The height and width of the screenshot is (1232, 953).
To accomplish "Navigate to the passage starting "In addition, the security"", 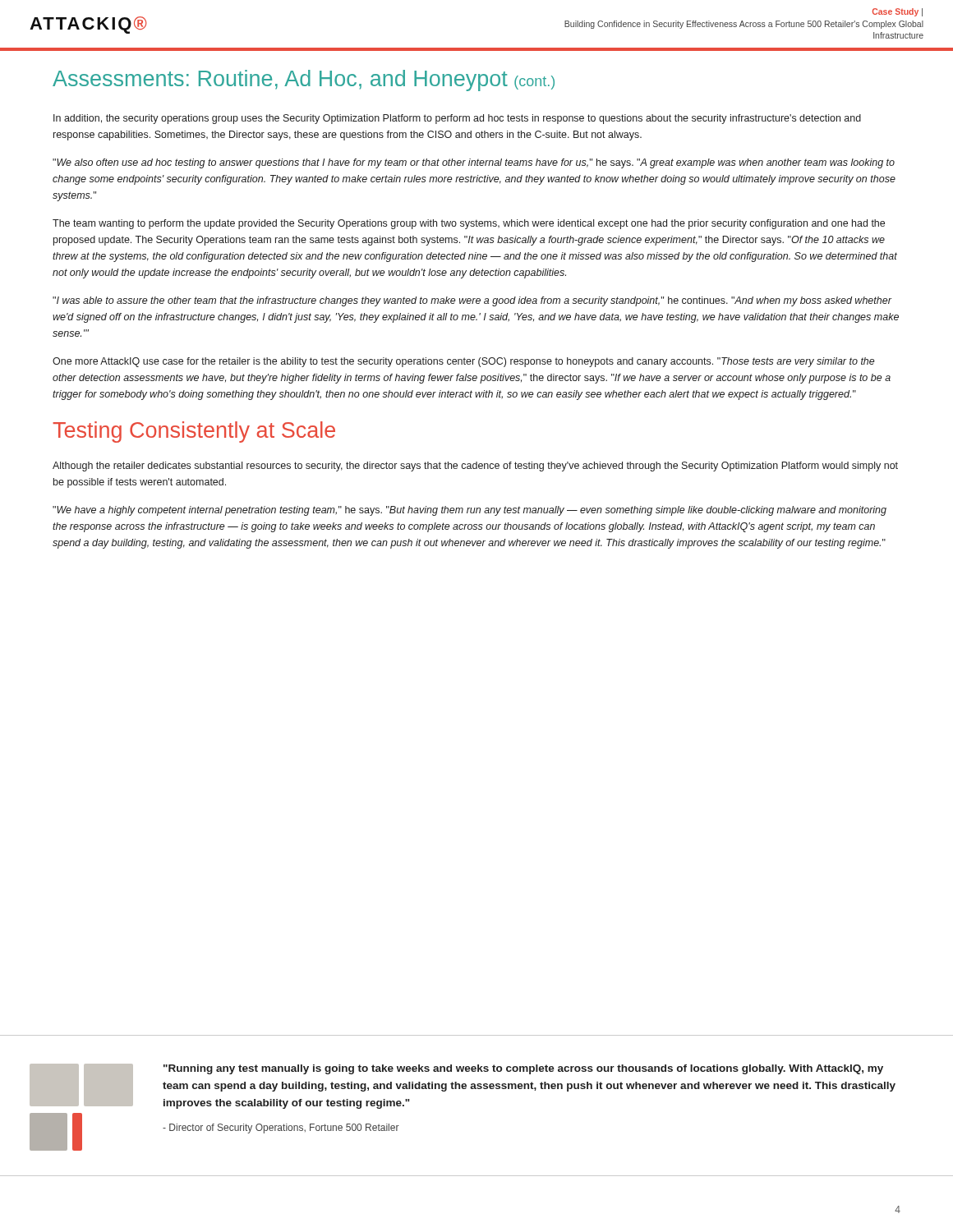I will (457, 127).
